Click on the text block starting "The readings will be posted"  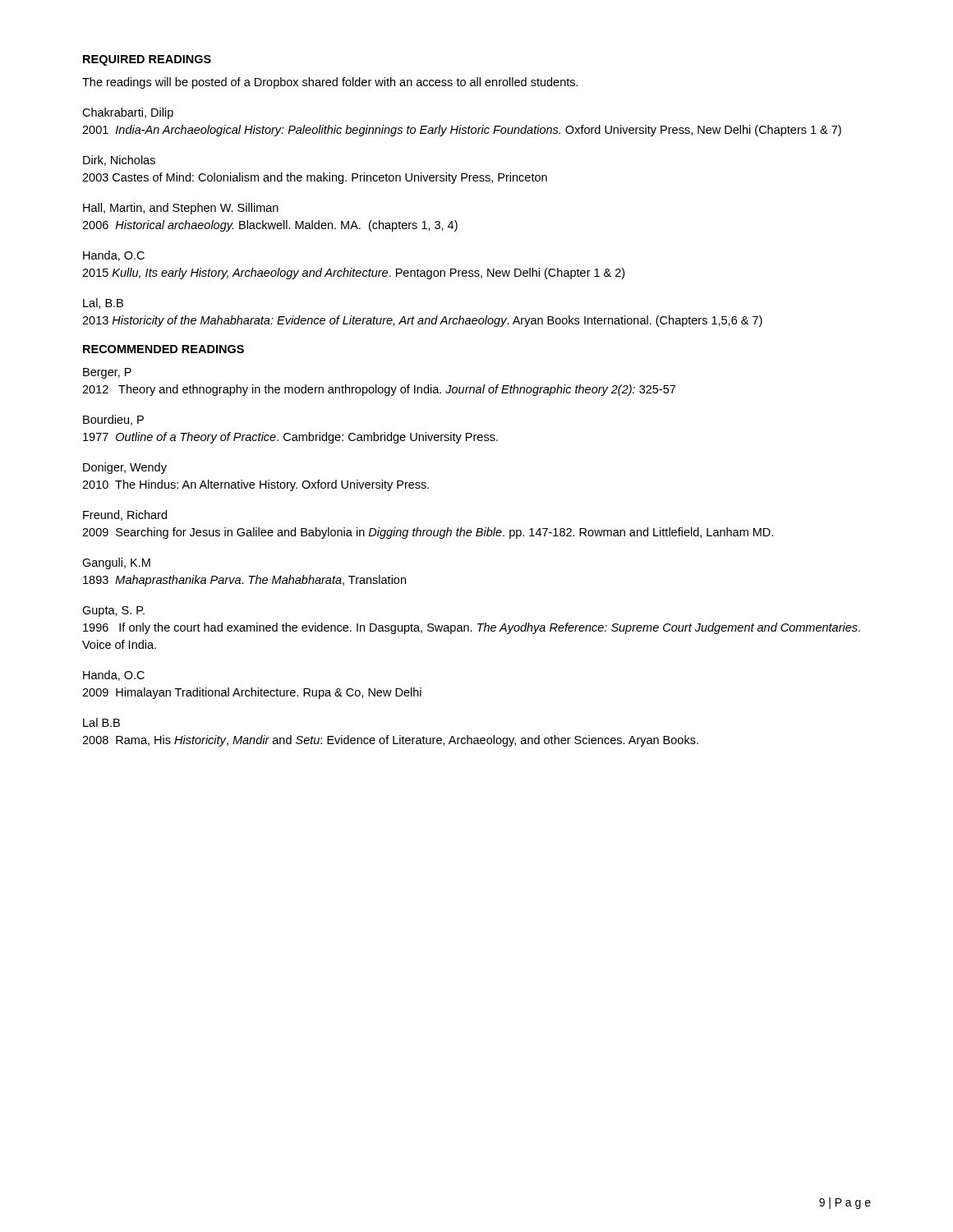point(330,82)
